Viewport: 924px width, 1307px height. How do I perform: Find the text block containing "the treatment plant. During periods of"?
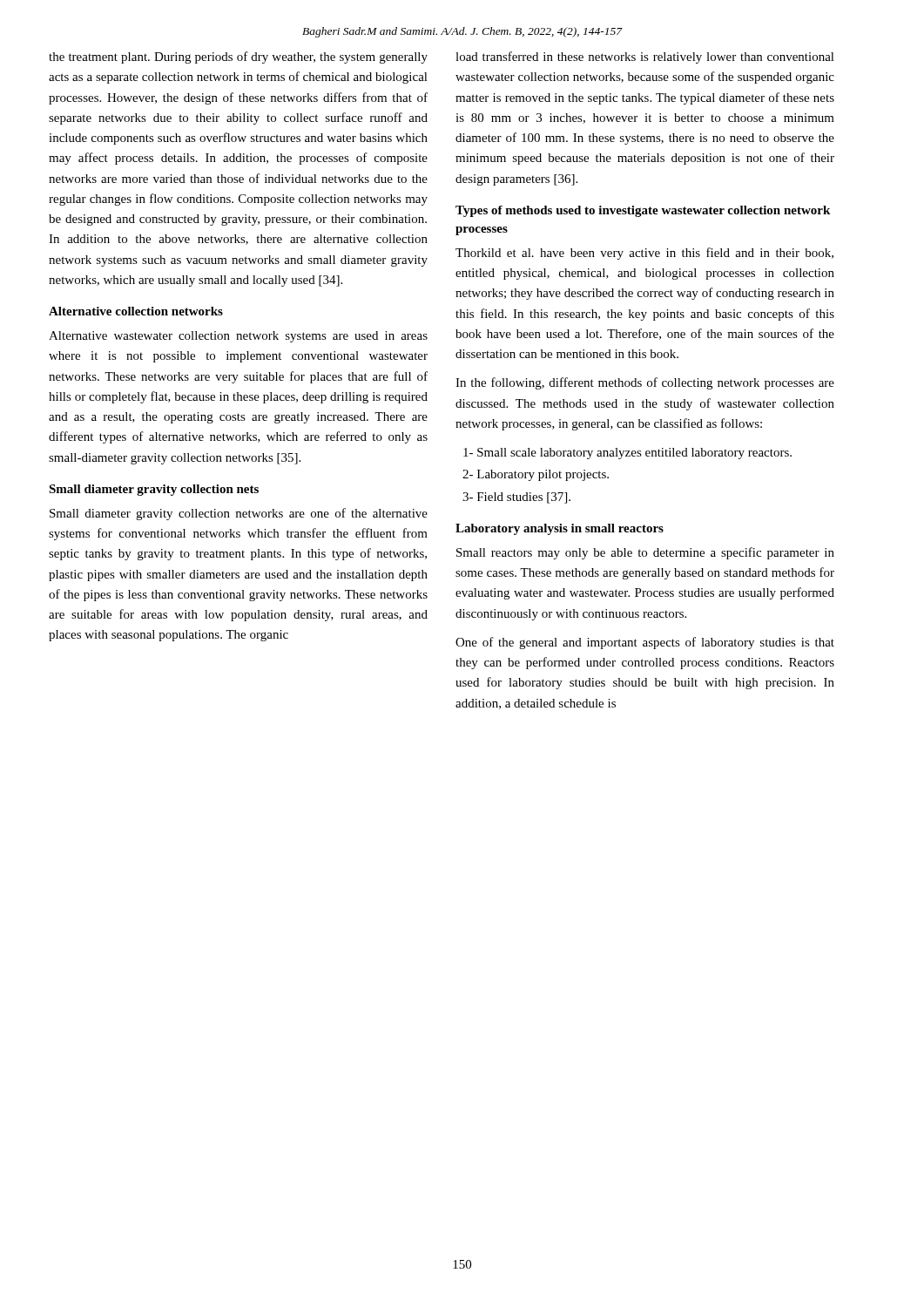(x=238, y=169)
